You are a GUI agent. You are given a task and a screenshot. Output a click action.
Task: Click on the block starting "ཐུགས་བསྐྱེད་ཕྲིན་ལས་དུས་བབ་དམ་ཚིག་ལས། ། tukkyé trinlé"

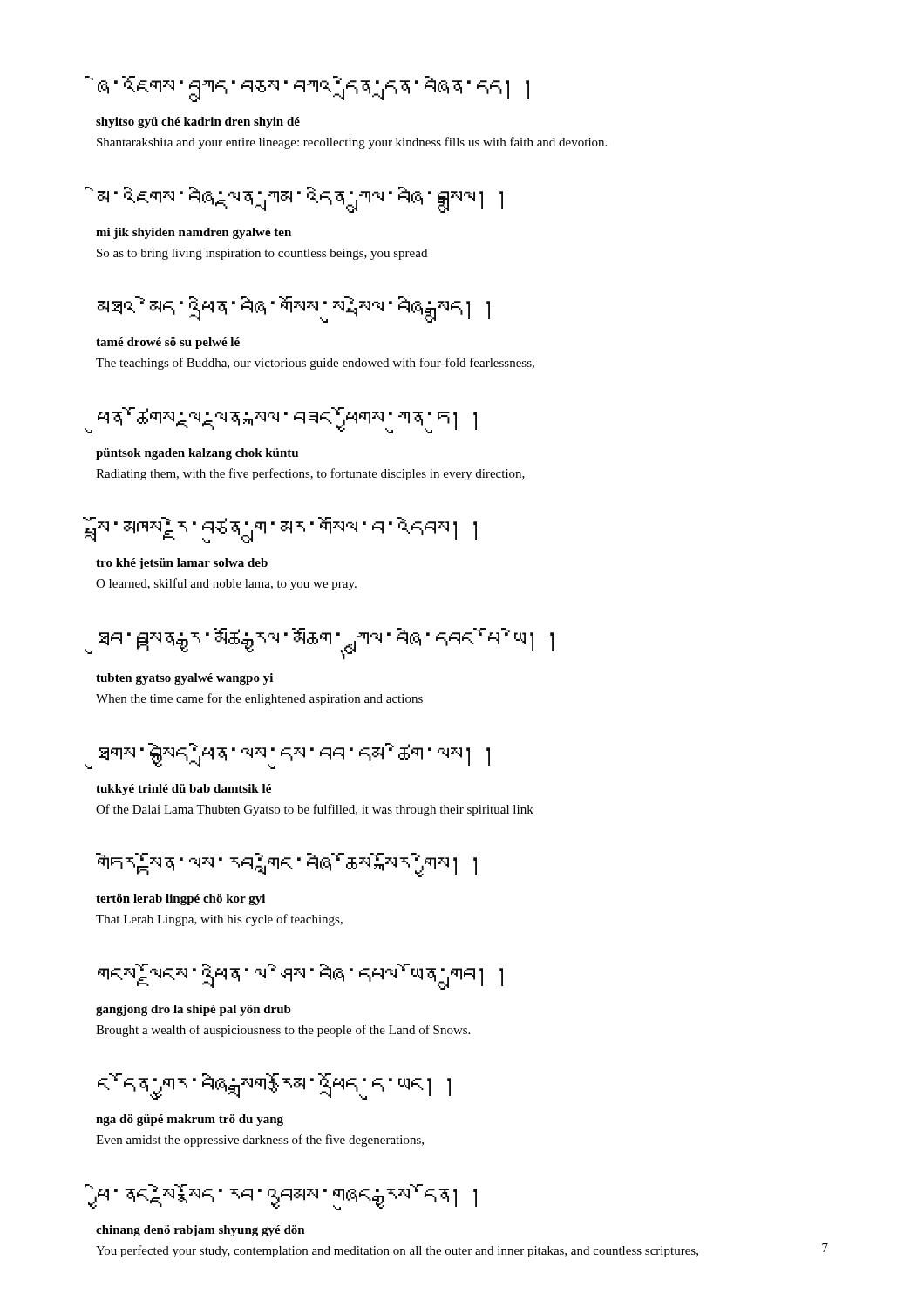pyautogui.click(x=295, y=756)
